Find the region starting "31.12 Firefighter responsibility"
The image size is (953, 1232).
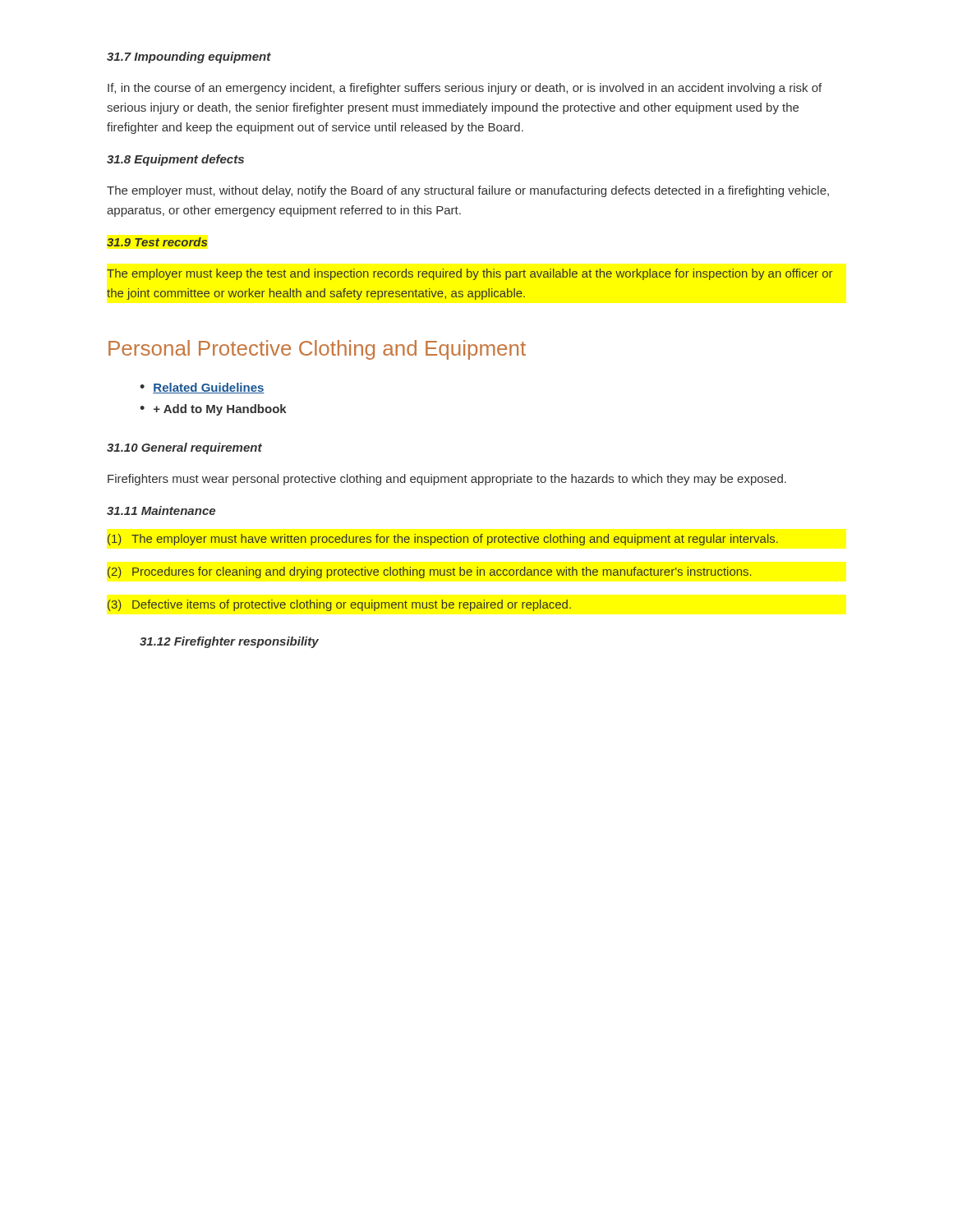pyautogui.click(x=213, y=641)
